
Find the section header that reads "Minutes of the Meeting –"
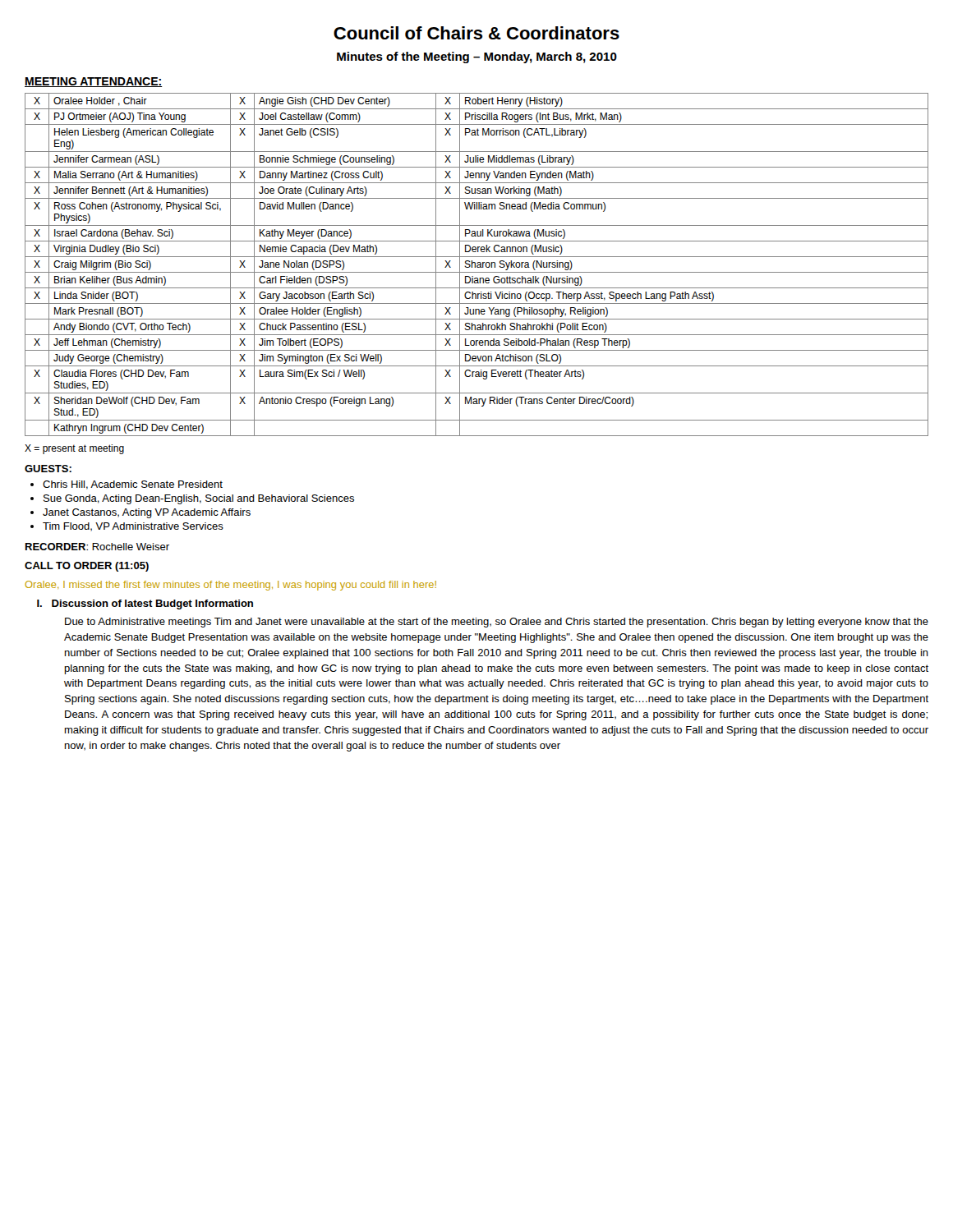coord(476,56)
